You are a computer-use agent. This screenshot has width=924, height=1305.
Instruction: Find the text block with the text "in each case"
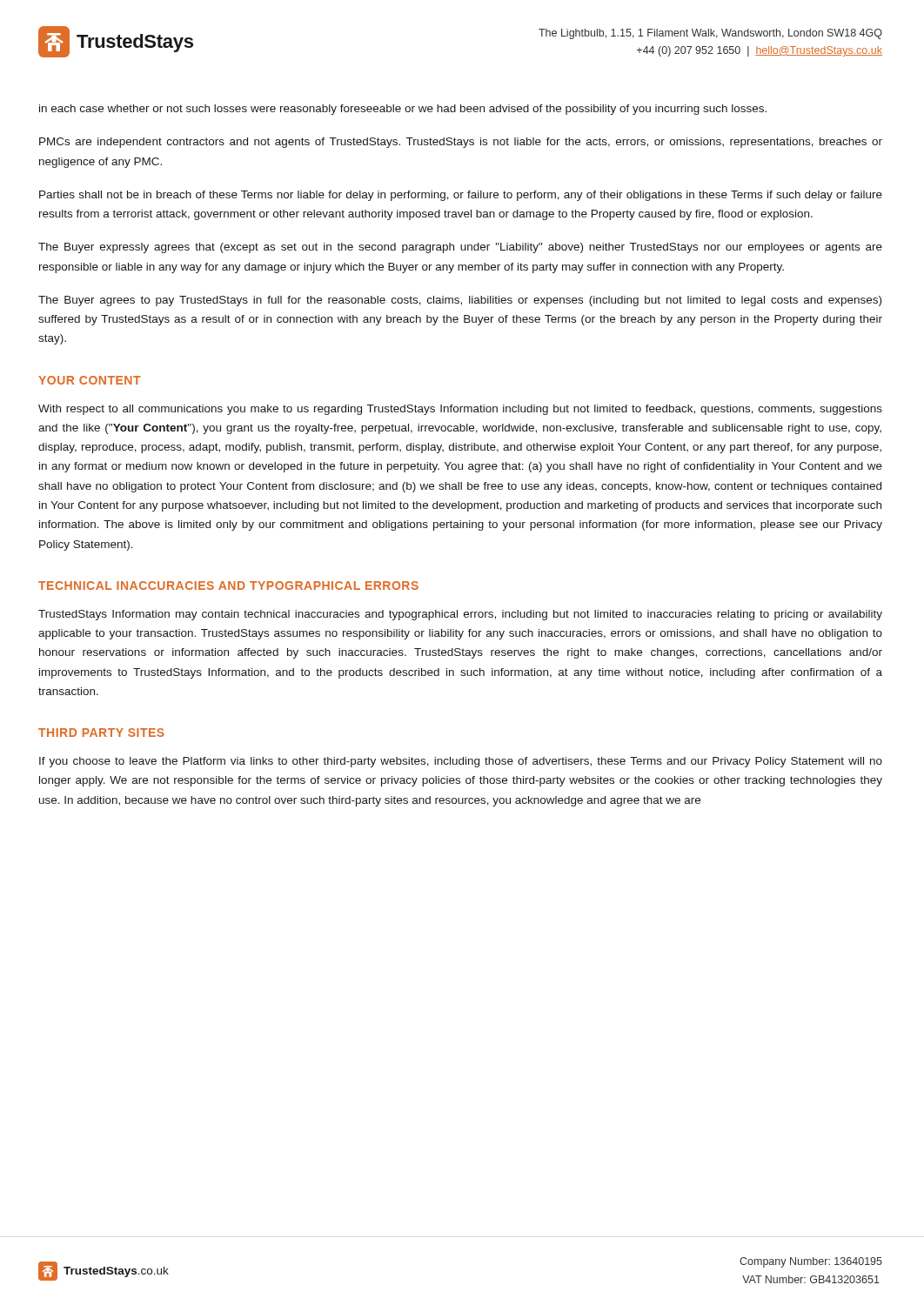point(403,108)
